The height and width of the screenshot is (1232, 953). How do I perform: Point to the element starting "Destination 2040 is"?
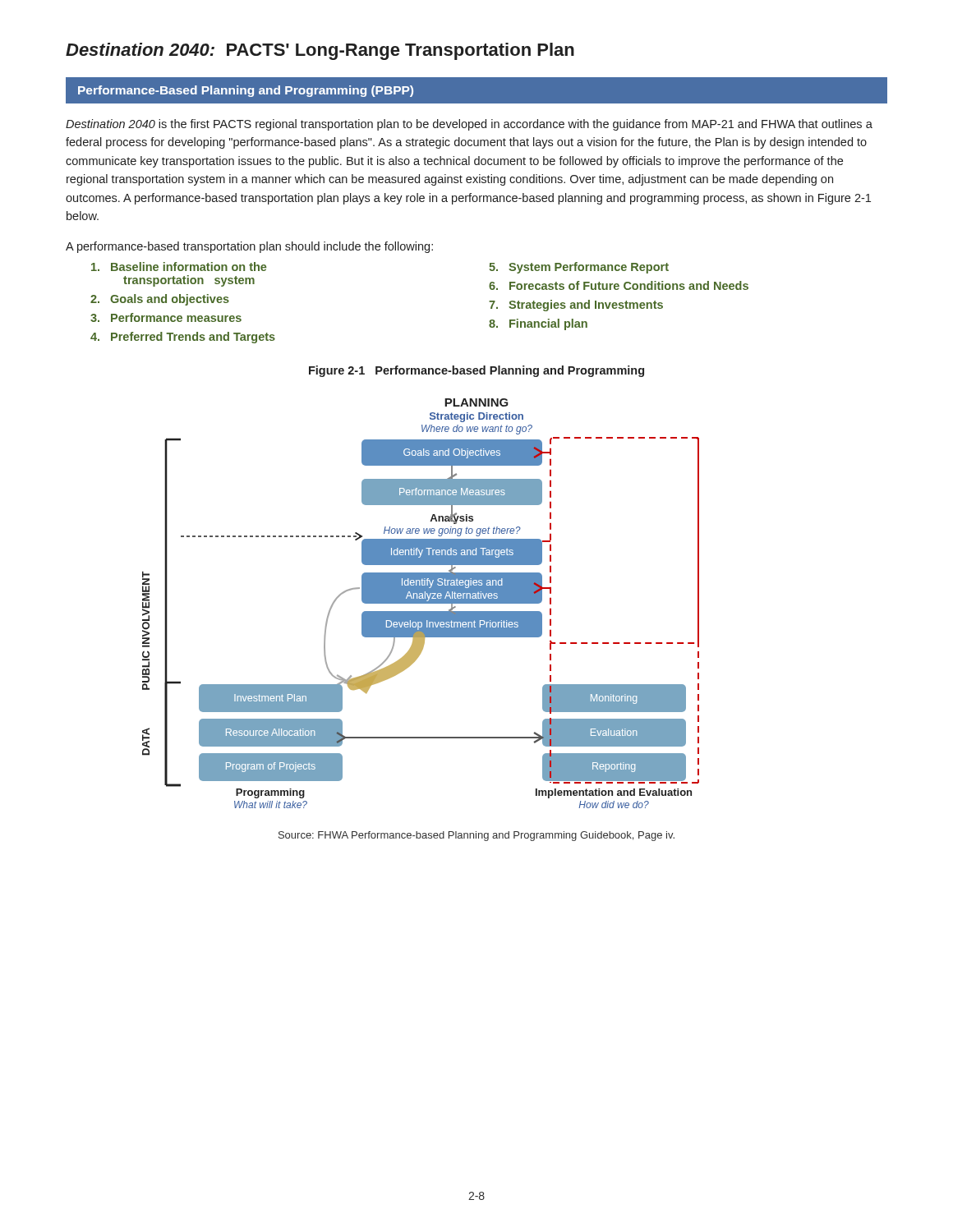[469, 170]
